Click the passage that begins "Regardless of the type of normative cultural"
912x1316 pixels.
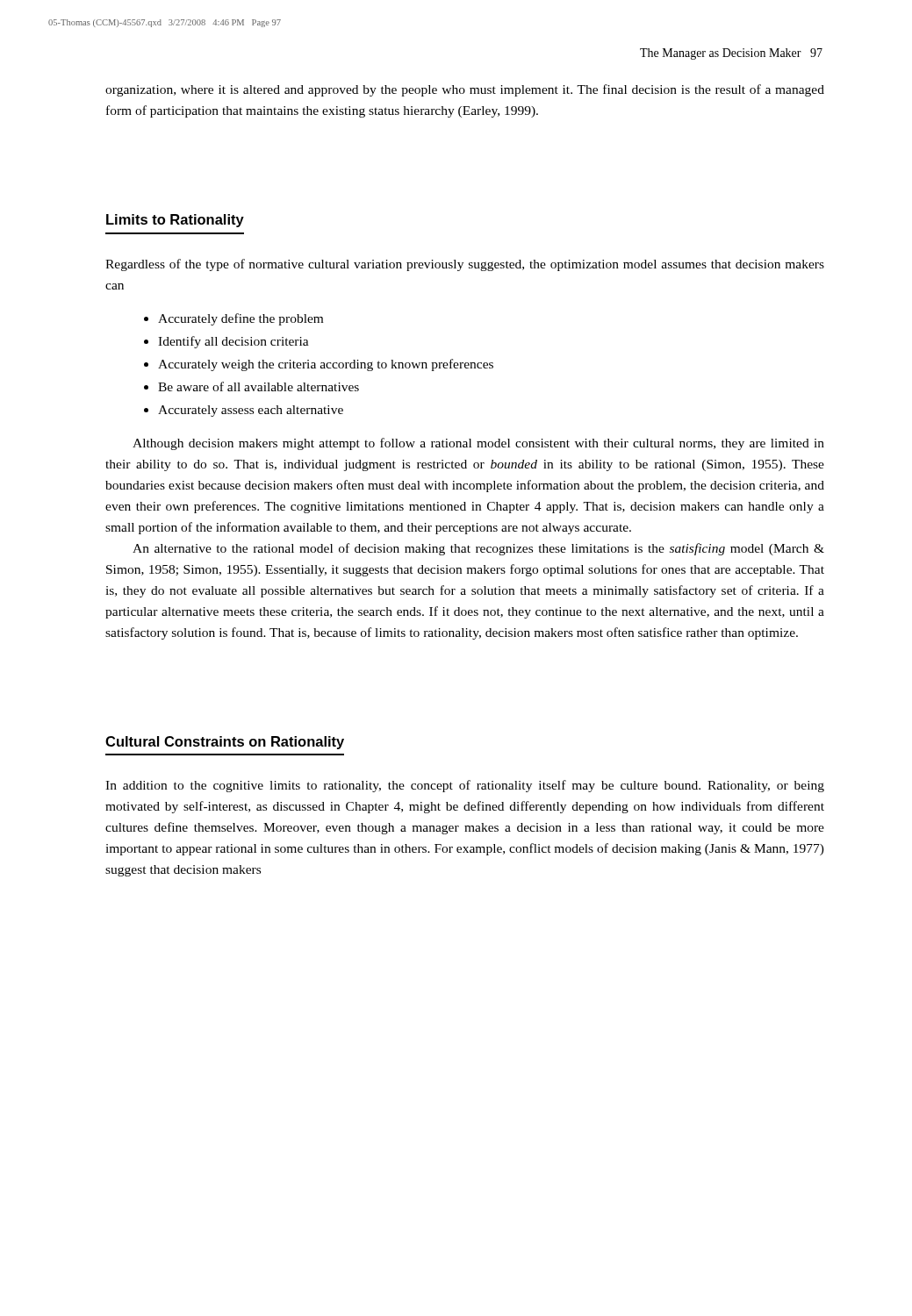[x=465, y=274]
